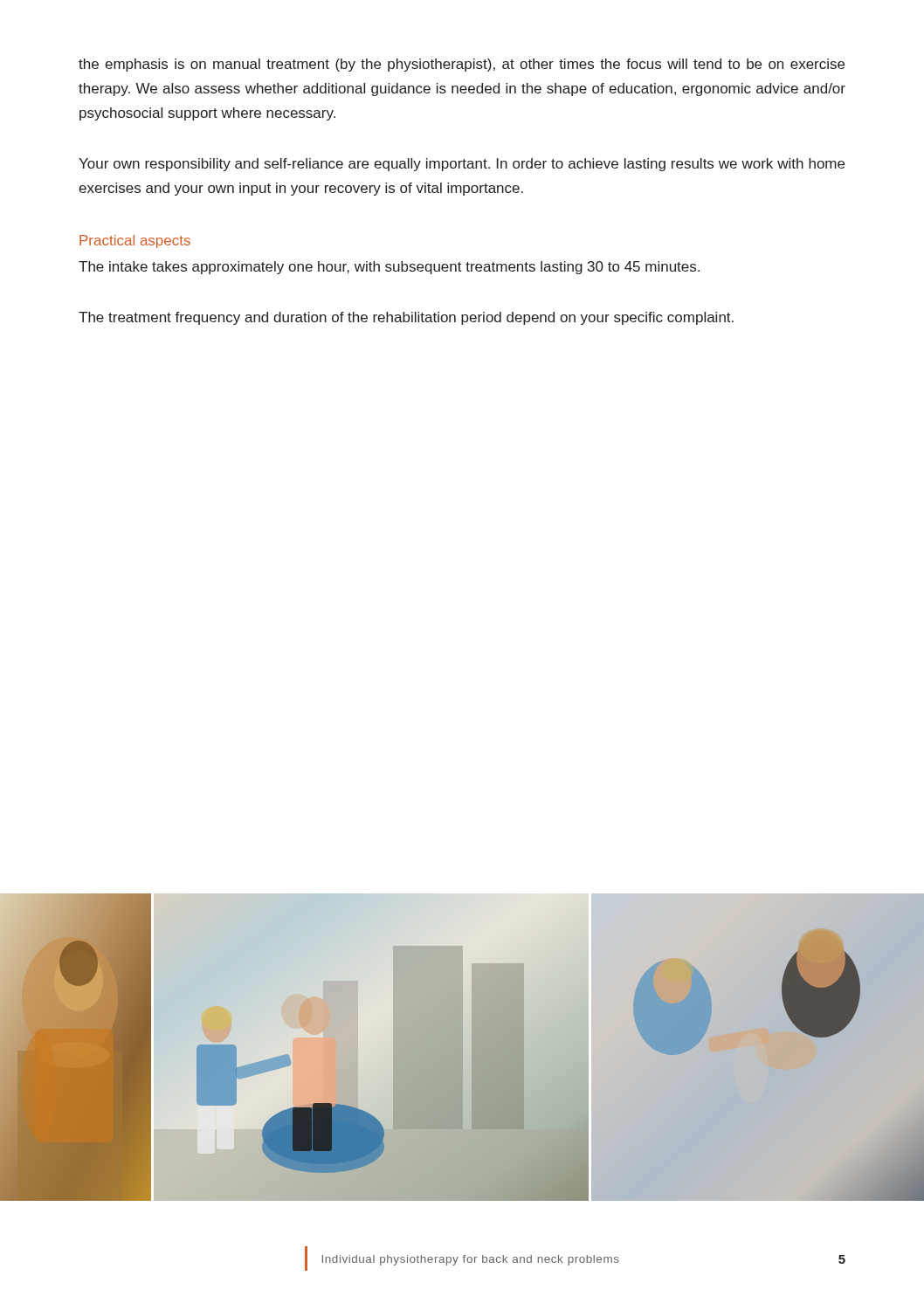Select the text starting "Your own responsibility and self-reliance are"

[x=462, y=176]
